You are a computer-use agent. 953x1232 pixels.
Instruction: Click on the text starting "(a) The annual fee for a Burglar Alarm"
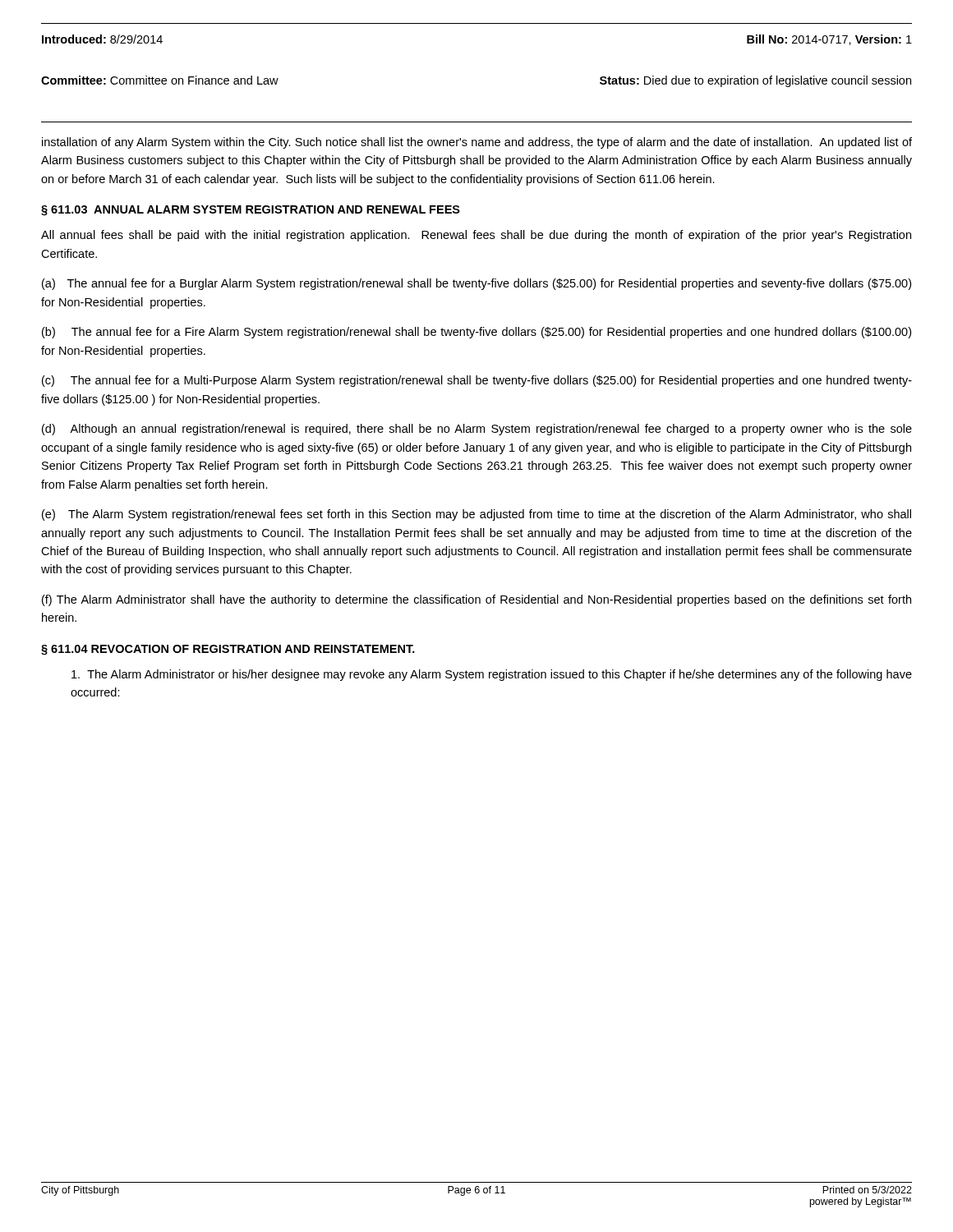coord(476,293)
